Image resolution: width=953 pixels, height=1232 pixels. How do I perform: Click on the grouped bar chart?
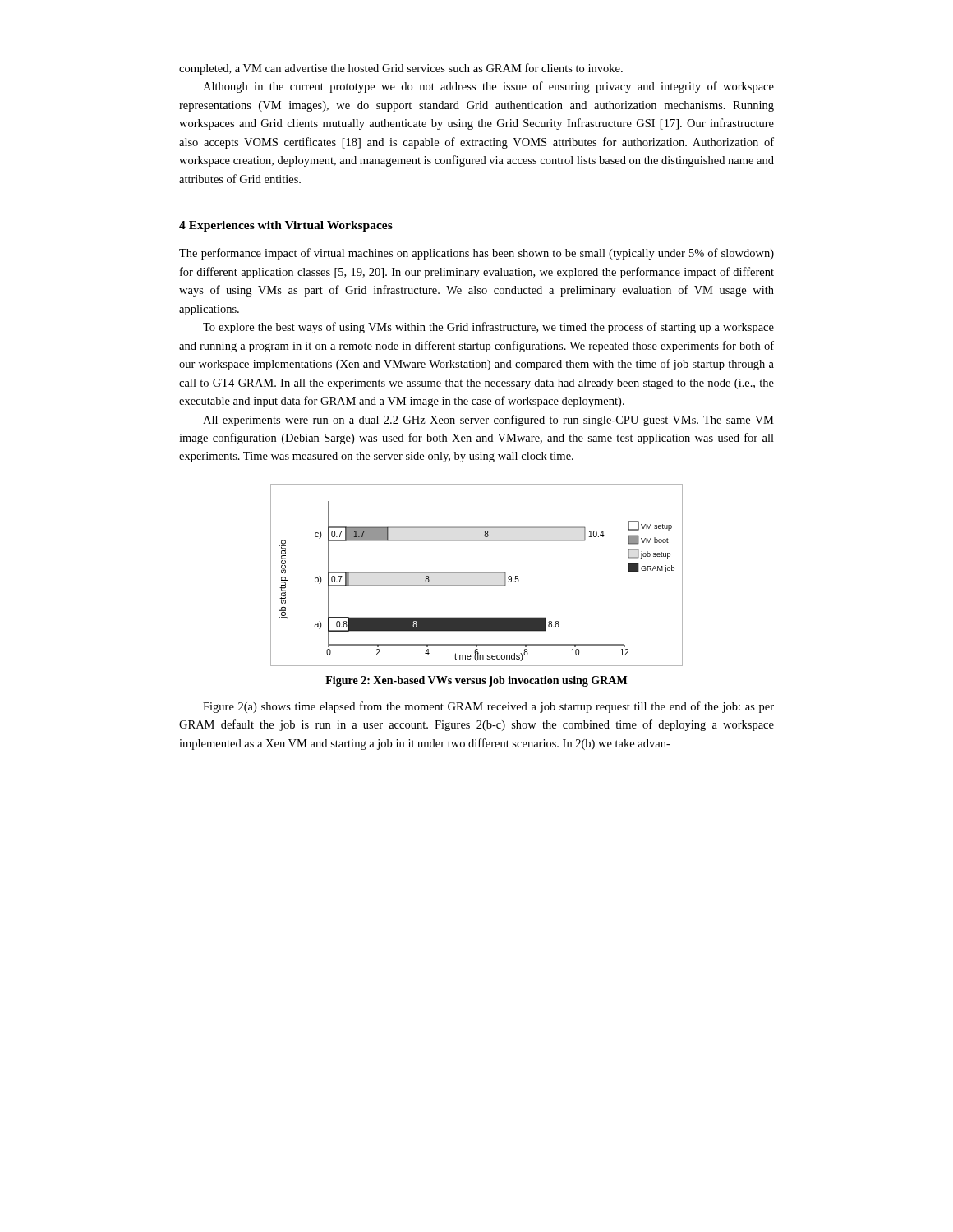coord(476,577)
